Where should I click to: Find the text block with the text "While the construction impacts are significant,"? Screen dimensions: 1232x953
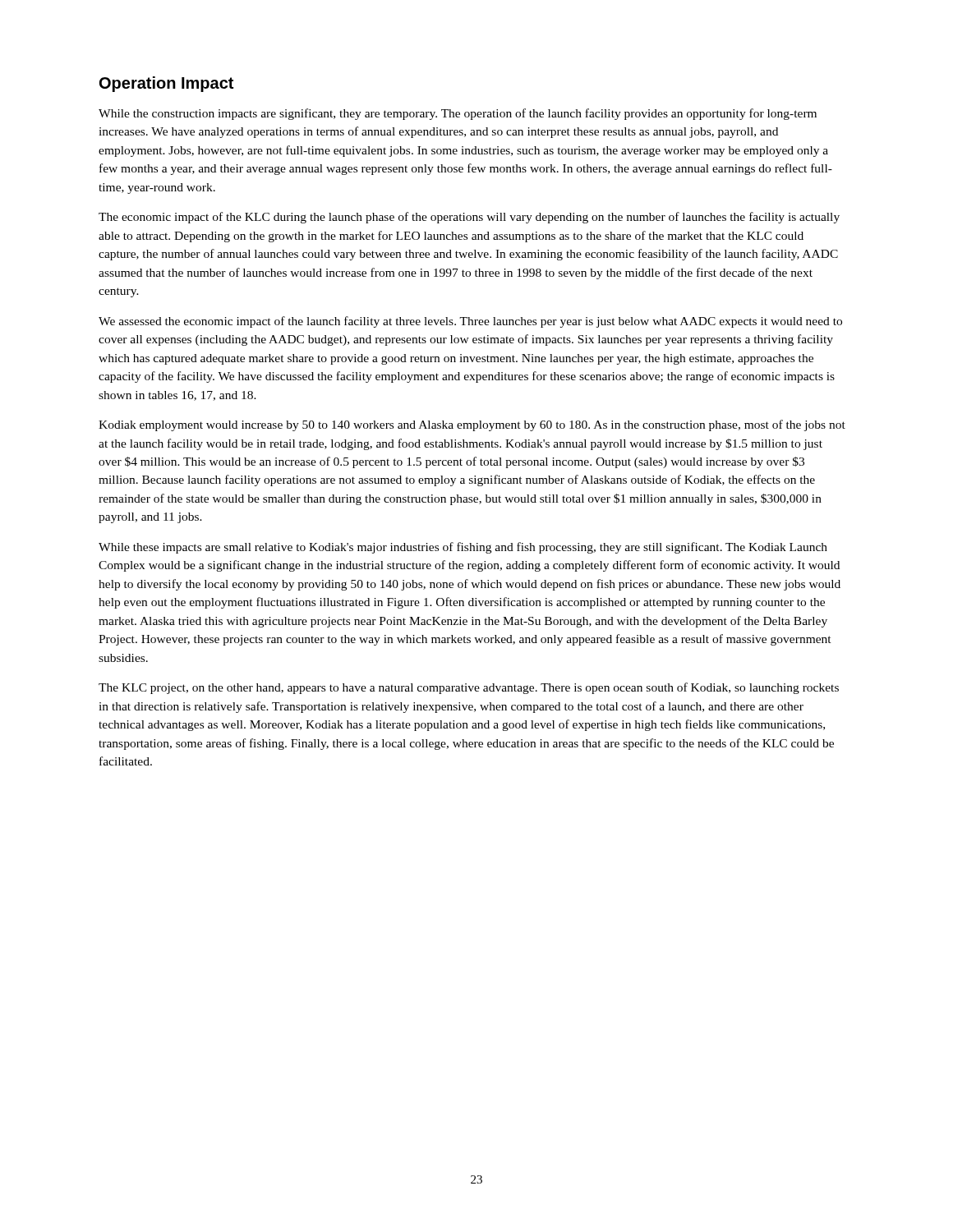[465, 150]
